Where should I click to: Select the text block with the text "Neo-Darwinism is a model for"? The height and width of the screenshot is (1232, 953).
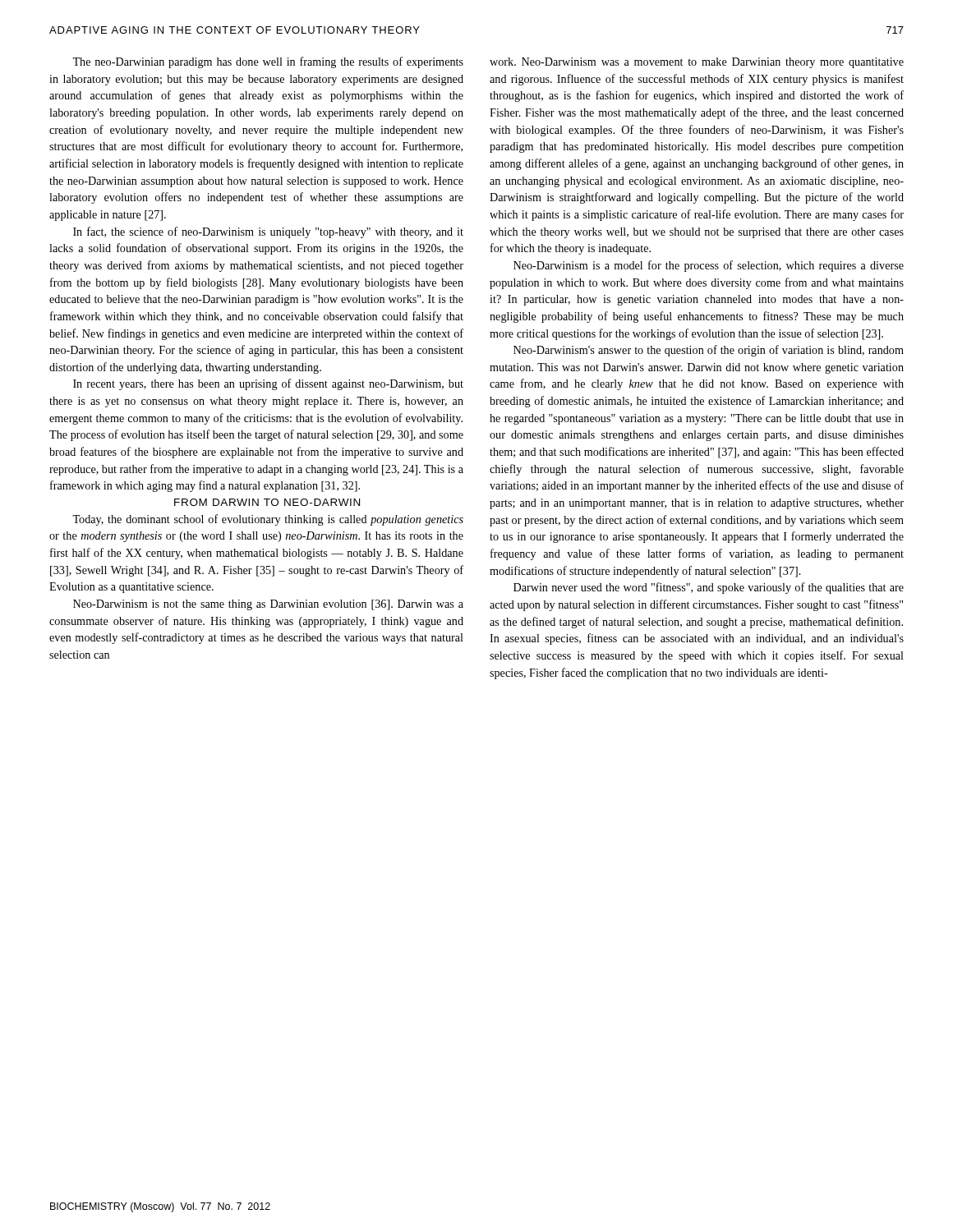(x=697, y=299)
